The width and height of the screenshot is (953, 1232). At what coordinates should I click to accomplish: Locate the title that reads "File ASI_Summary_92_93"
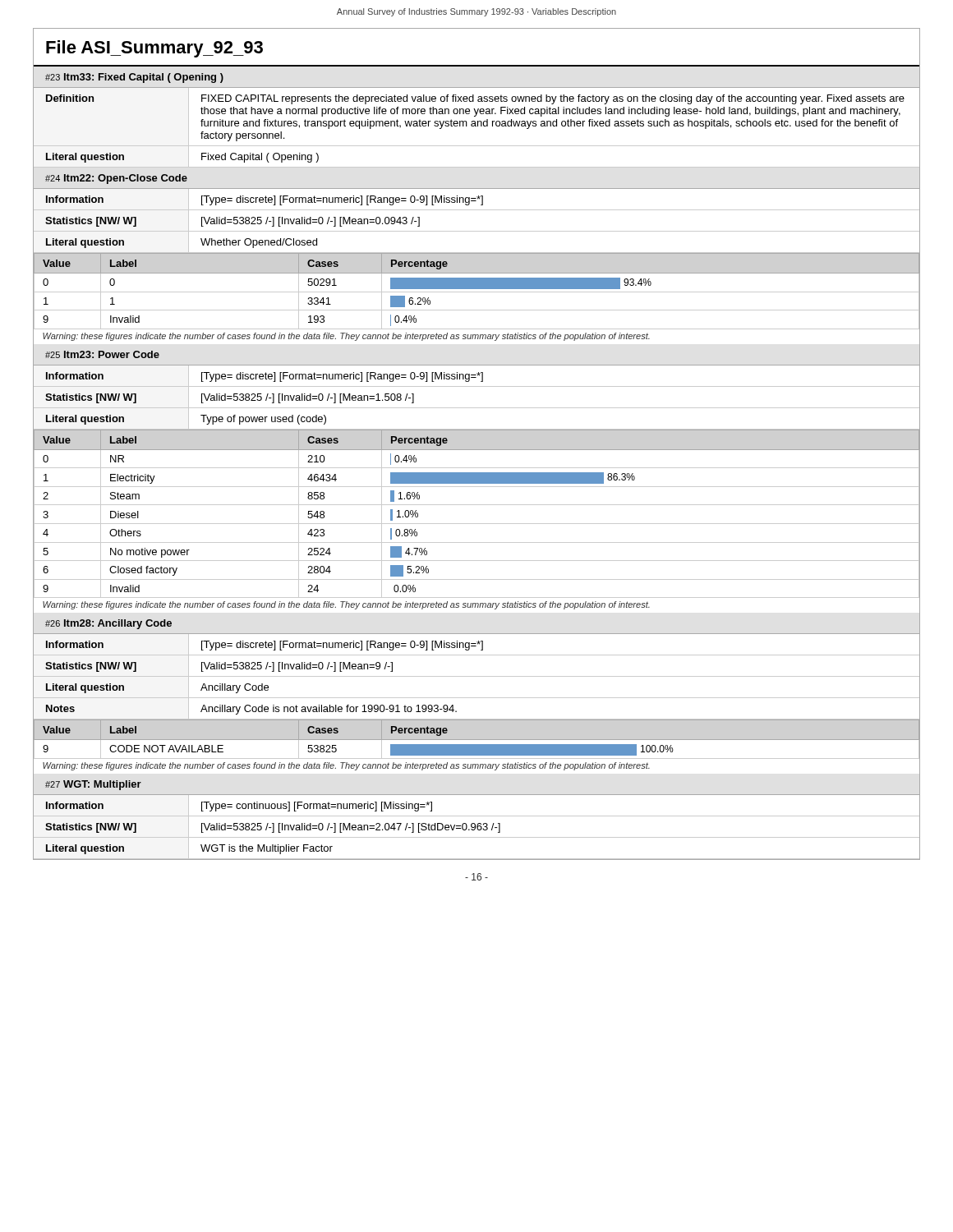pos(154,47)
